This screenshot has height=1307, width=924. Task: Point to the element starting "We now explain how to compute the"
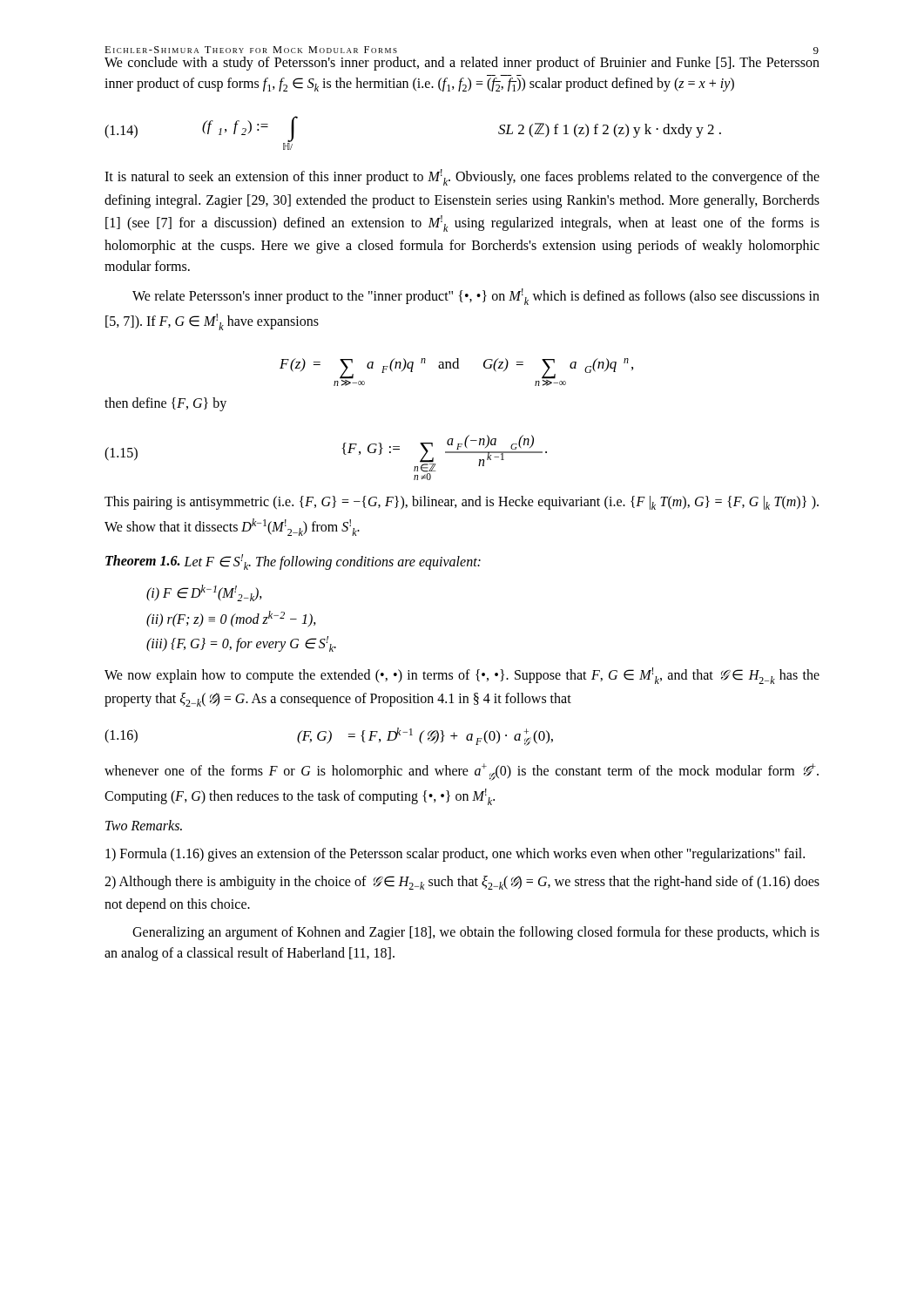[462, 687]
